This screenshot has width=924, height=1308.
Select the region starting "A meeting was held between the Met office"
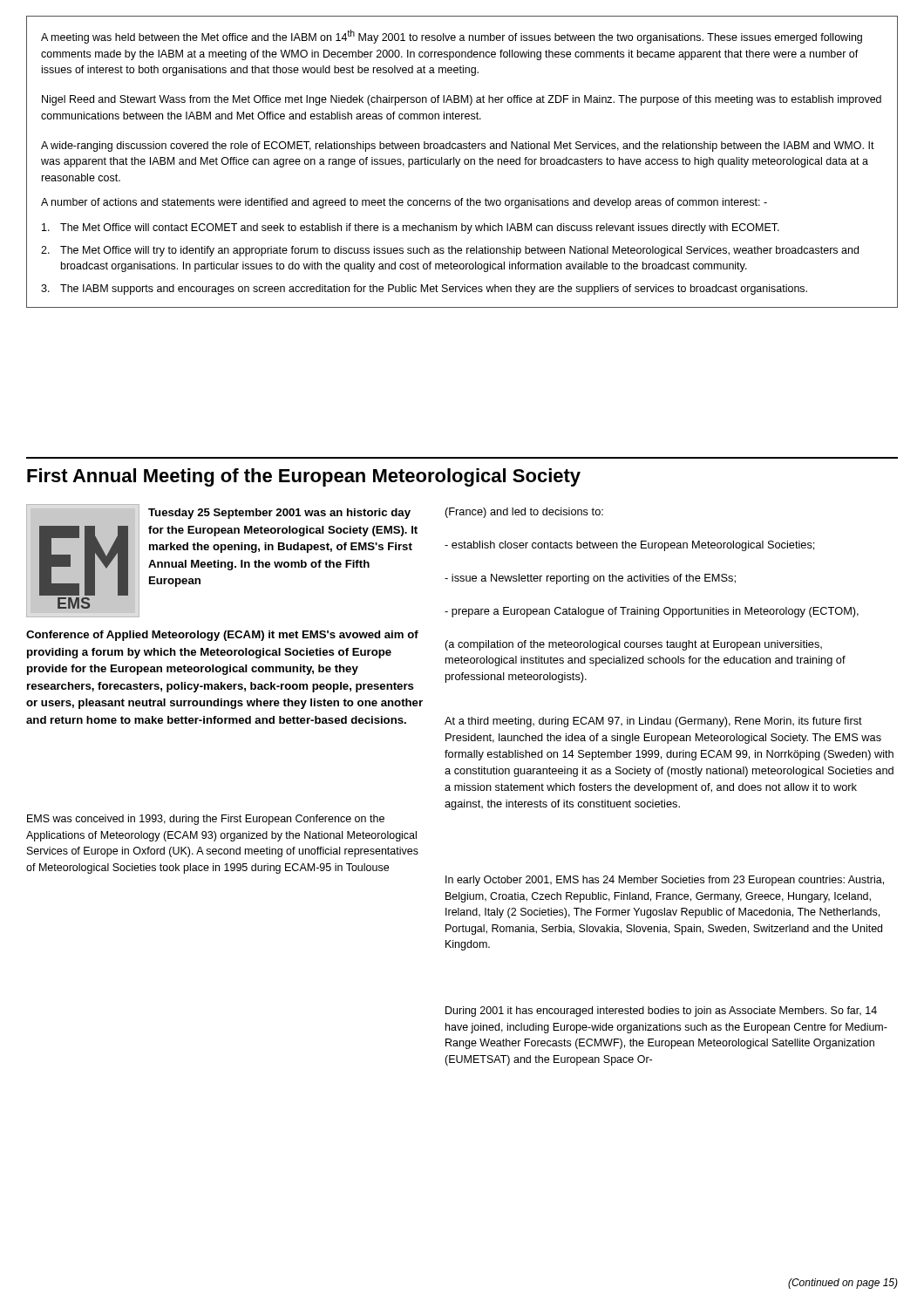pyautogui.click(x=452, y=52)
